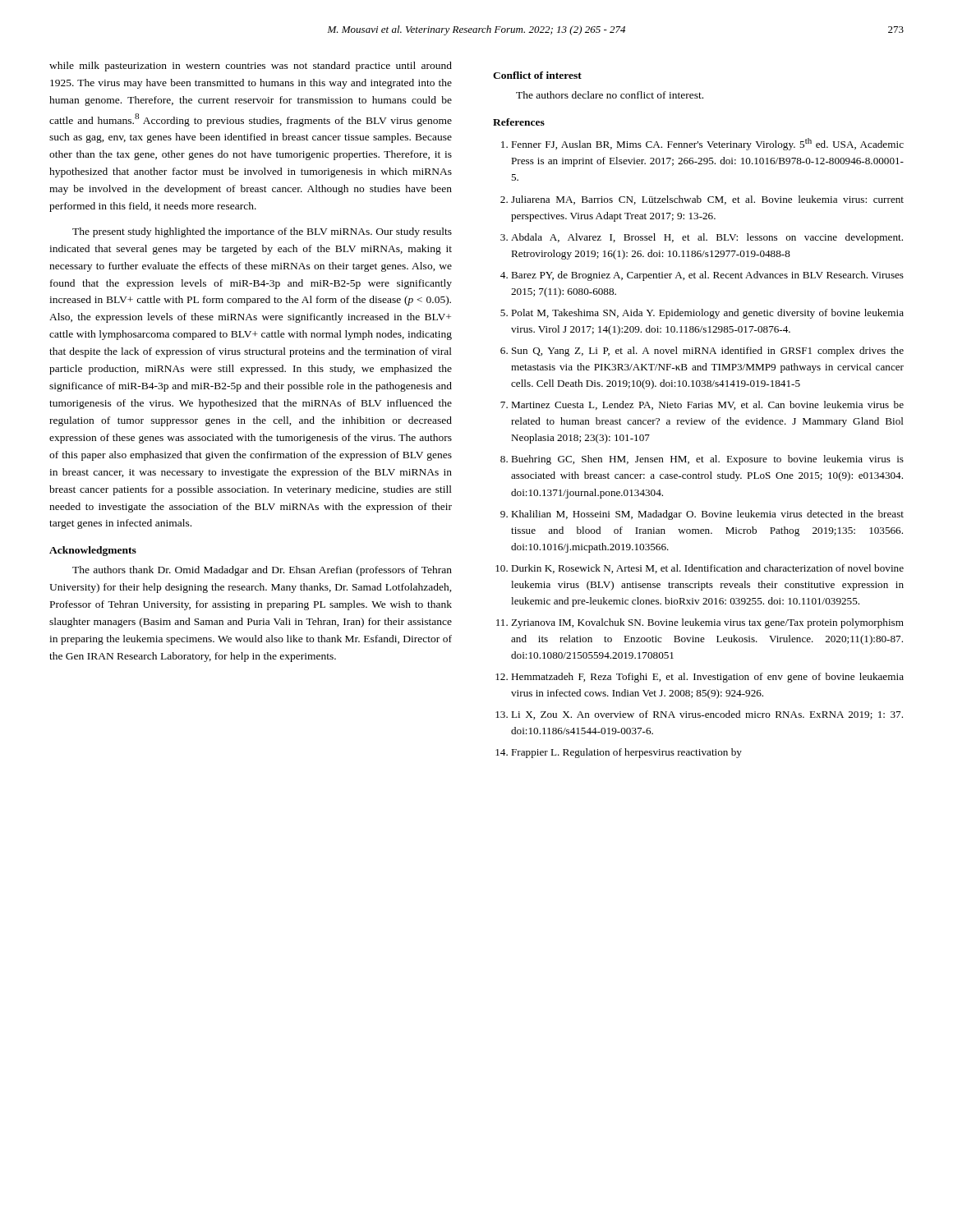Screen dimensions: 1232x953
Task: Find the list item that reads "Buehring GC, Shen"
Action: (x=707, y=475)
